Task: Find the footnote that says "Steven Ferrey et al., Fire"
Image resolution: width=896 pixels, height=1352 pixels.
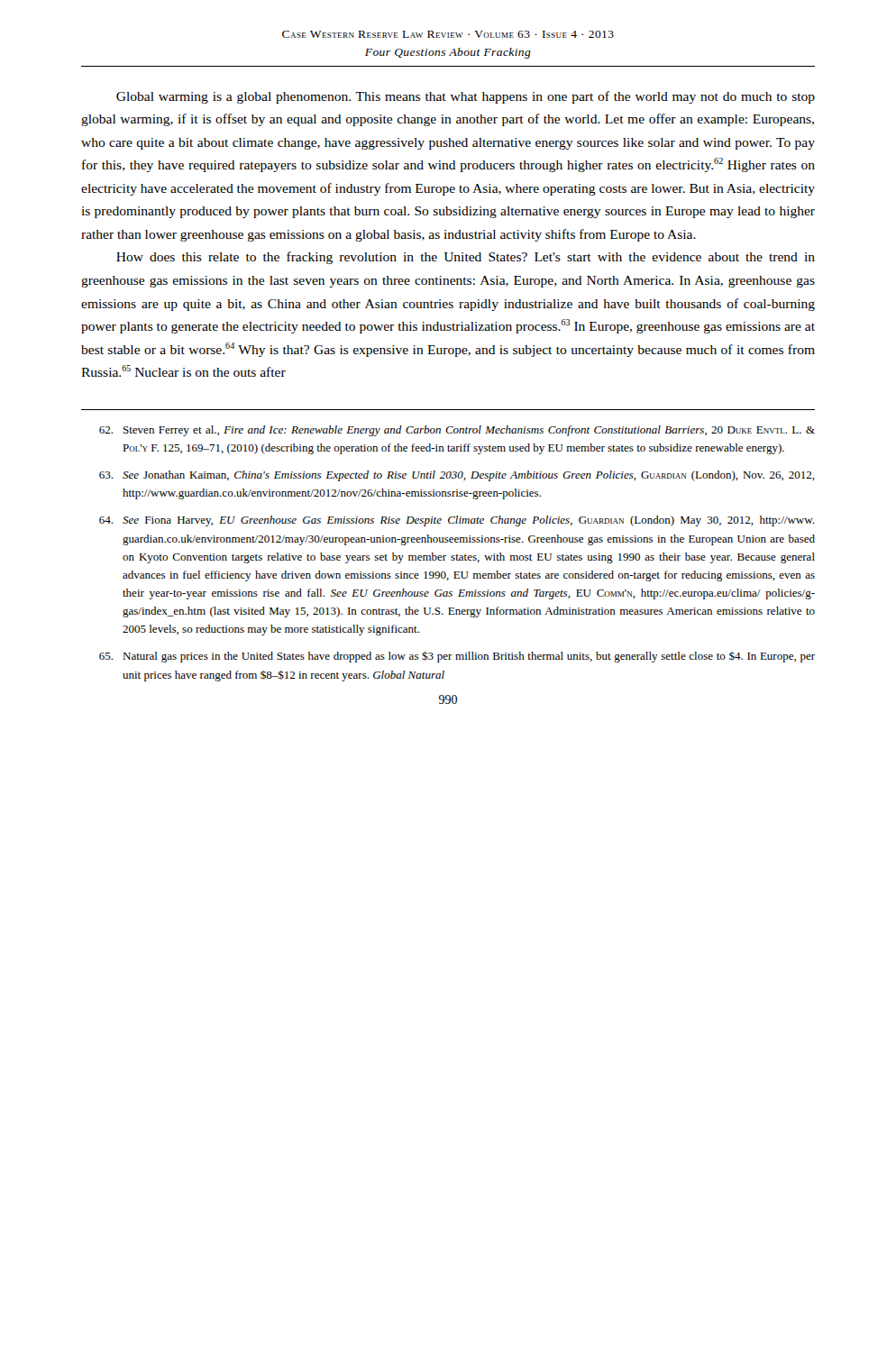Action: click(x=448, y=439)
